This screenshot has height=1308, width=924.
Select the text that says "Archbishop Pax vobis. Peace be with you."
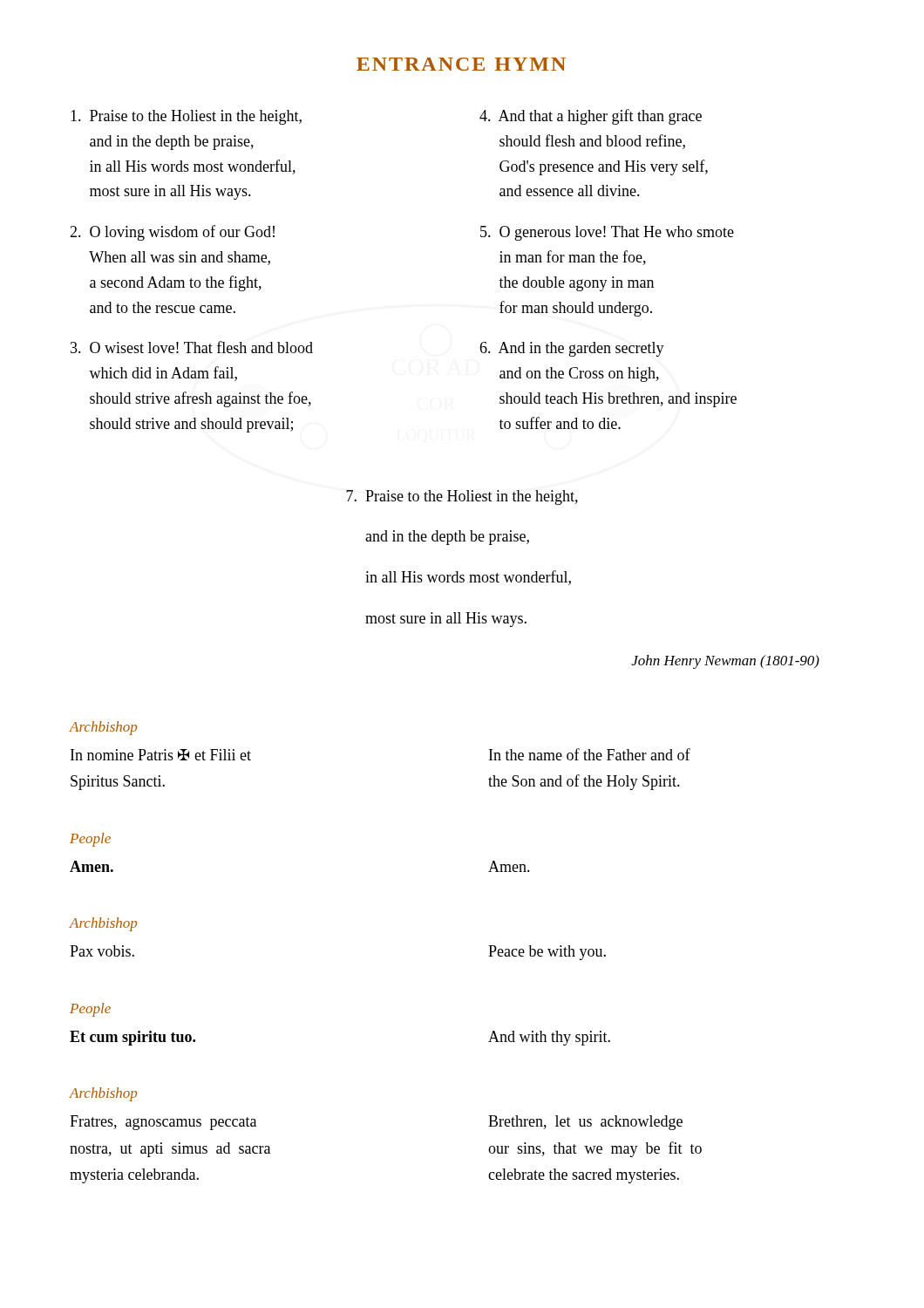[103, 924]
